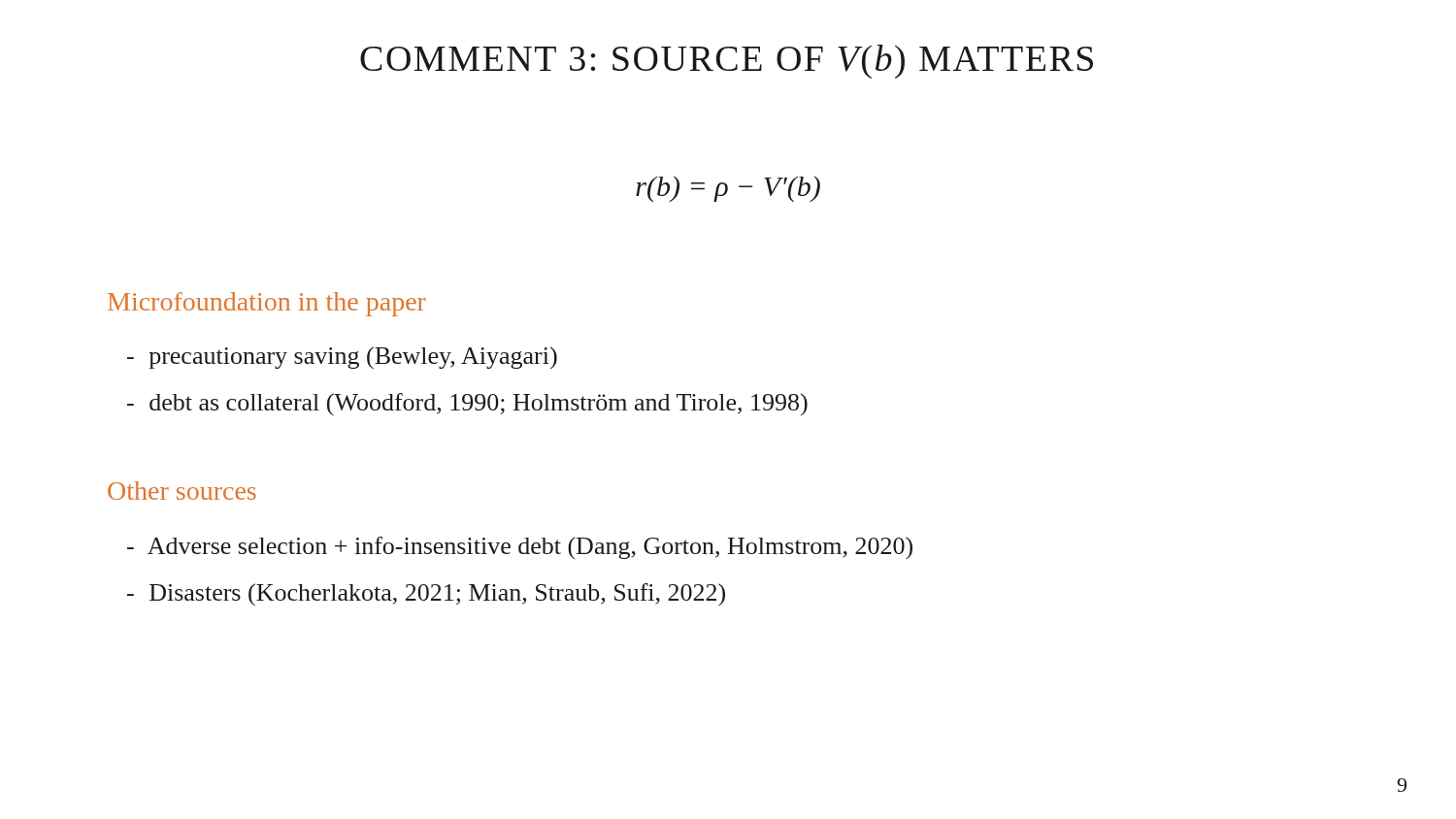Point to "Other sources"

tap(182, 491)
